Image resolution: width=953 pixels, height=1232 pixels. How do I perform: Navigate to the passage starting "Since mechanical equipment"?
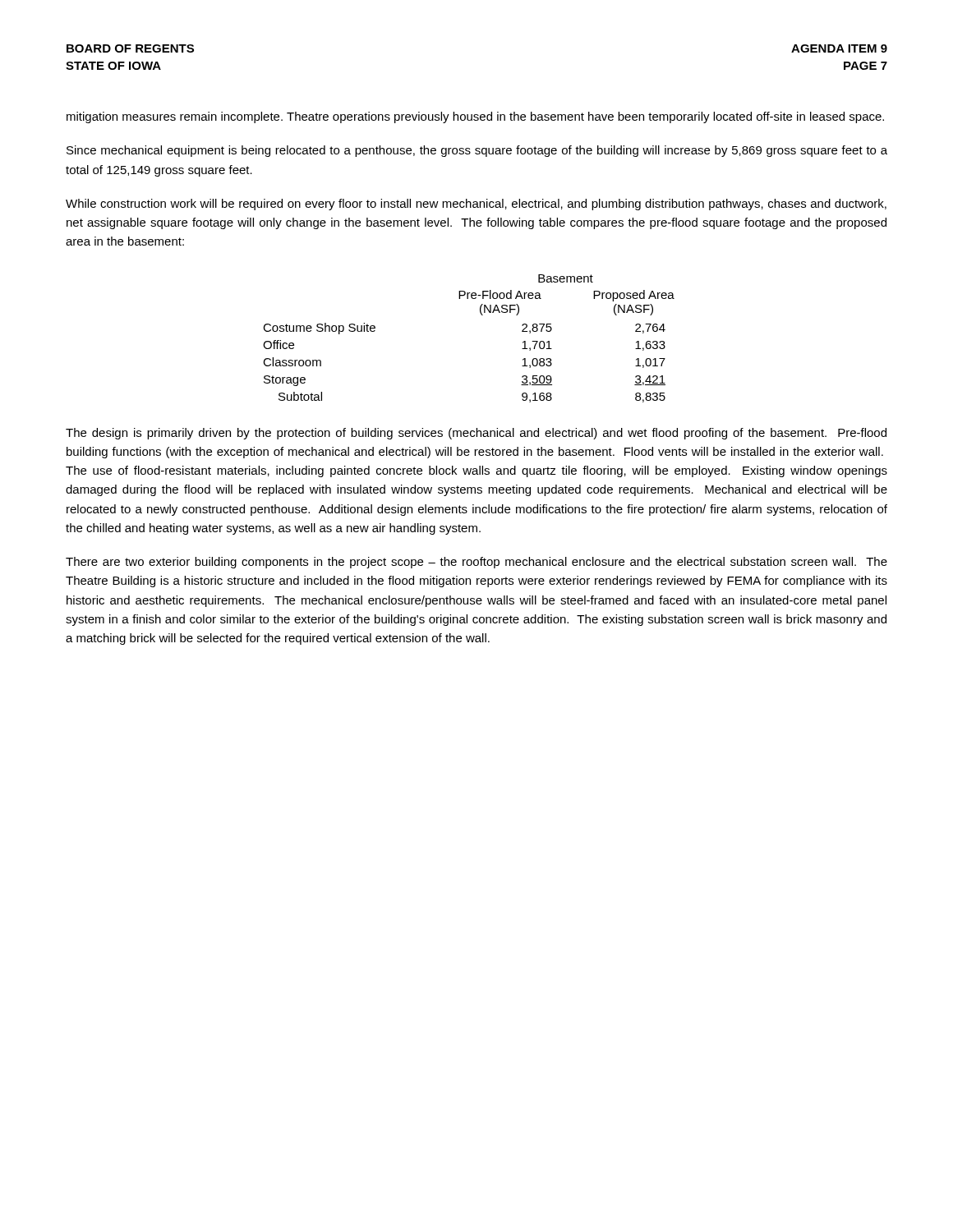point(476,160)
